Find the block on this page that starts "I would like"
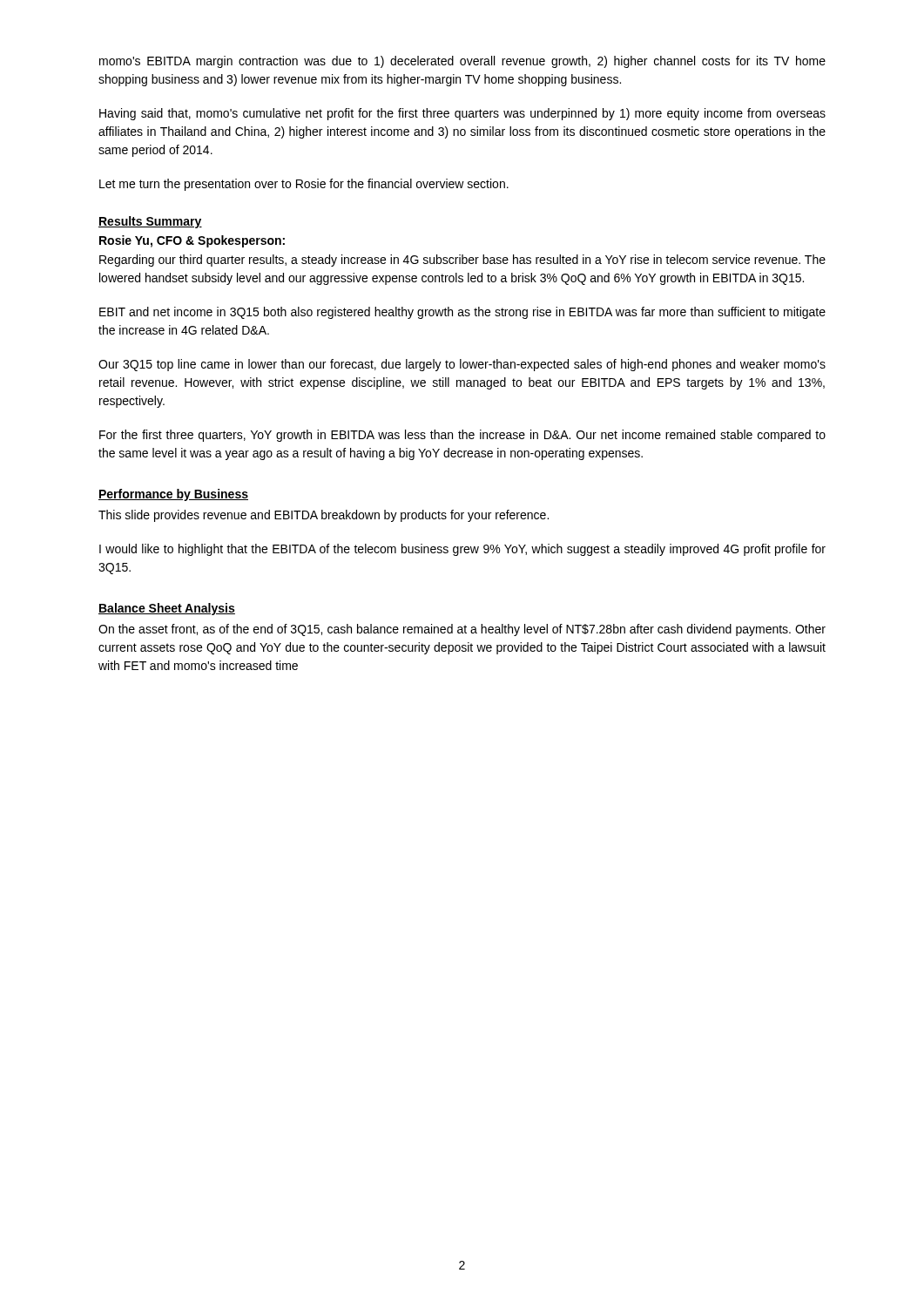Screen dimensions: 1307x924 pos(462,558)
